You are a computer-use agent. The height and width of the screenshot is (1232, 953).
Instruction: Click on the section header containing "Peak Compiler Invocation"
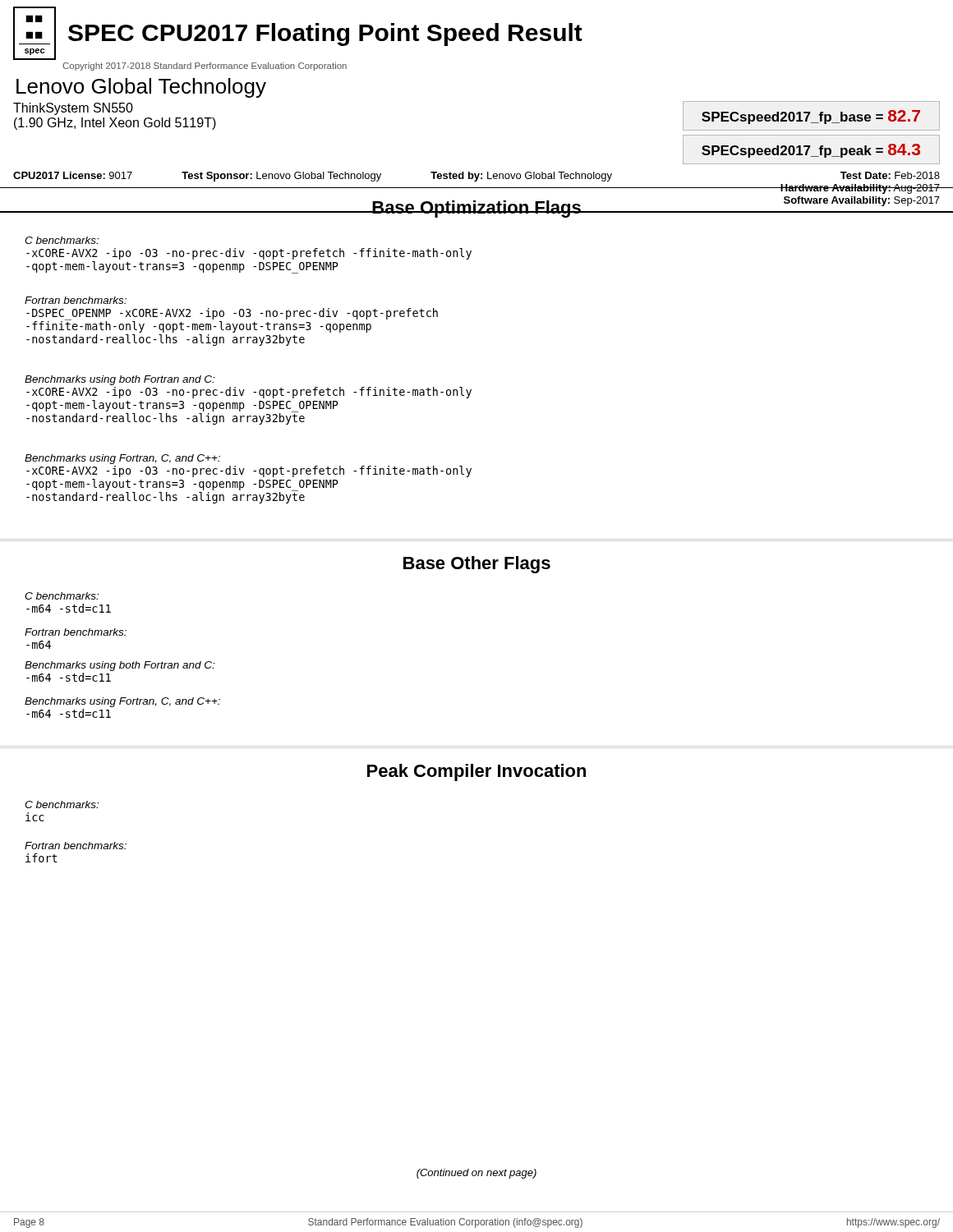point(476,771)
